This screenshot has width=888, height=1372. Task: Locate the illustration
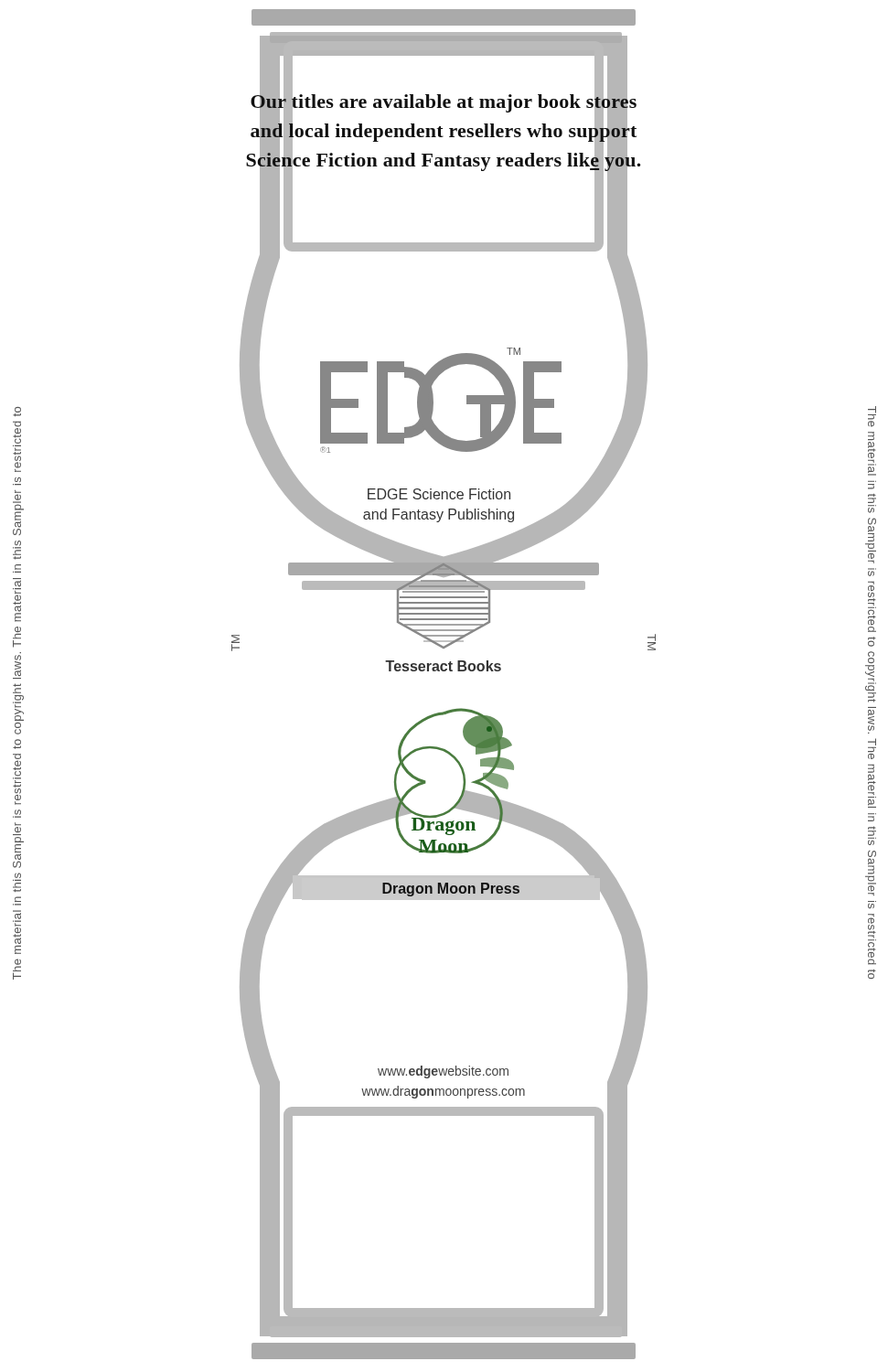tap(444, 784)
